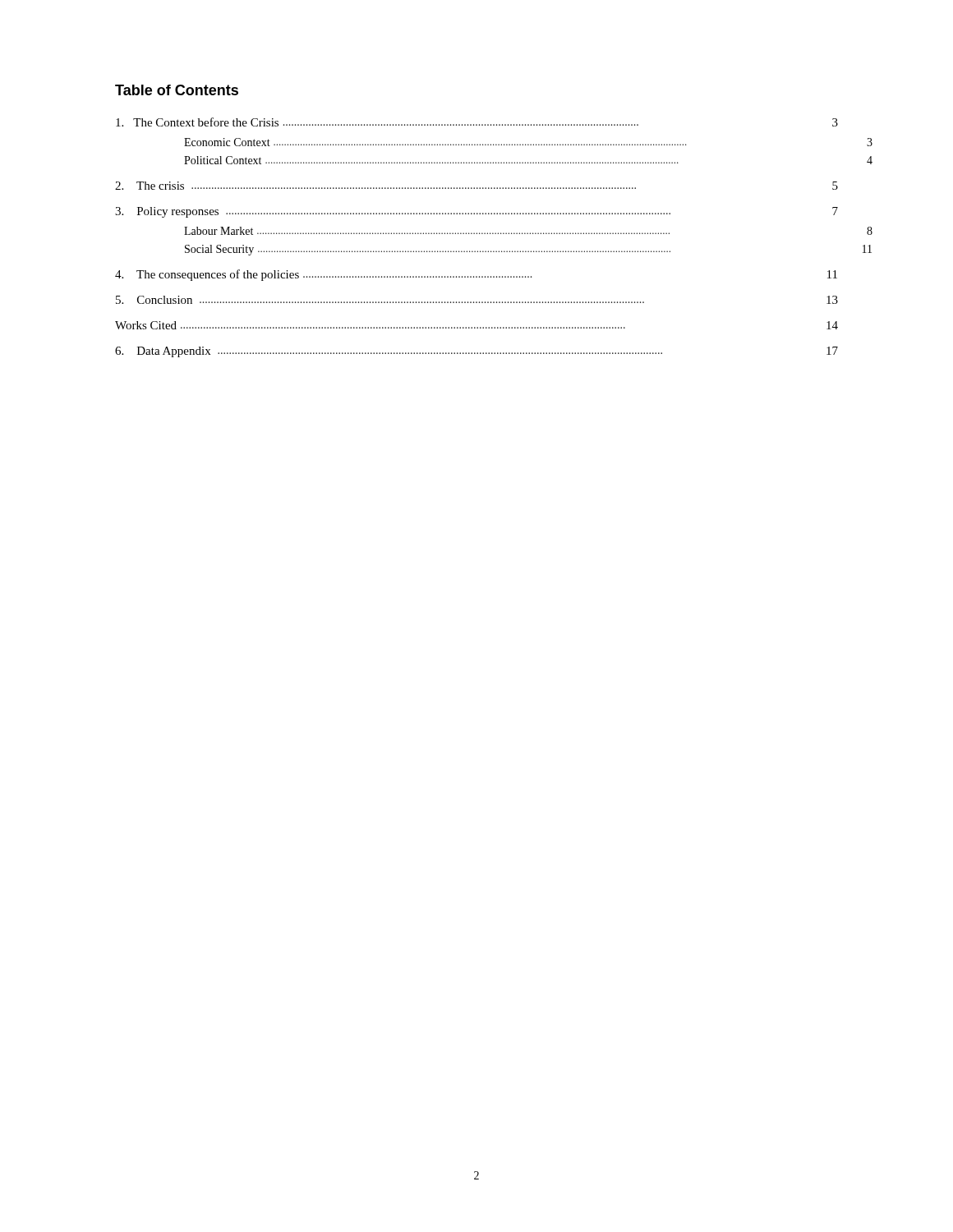Image resolution: width=953 pixels, height=1232 pixels.
Task: Select the list item containing "Political Context"
Action: (x=528, y=161)
